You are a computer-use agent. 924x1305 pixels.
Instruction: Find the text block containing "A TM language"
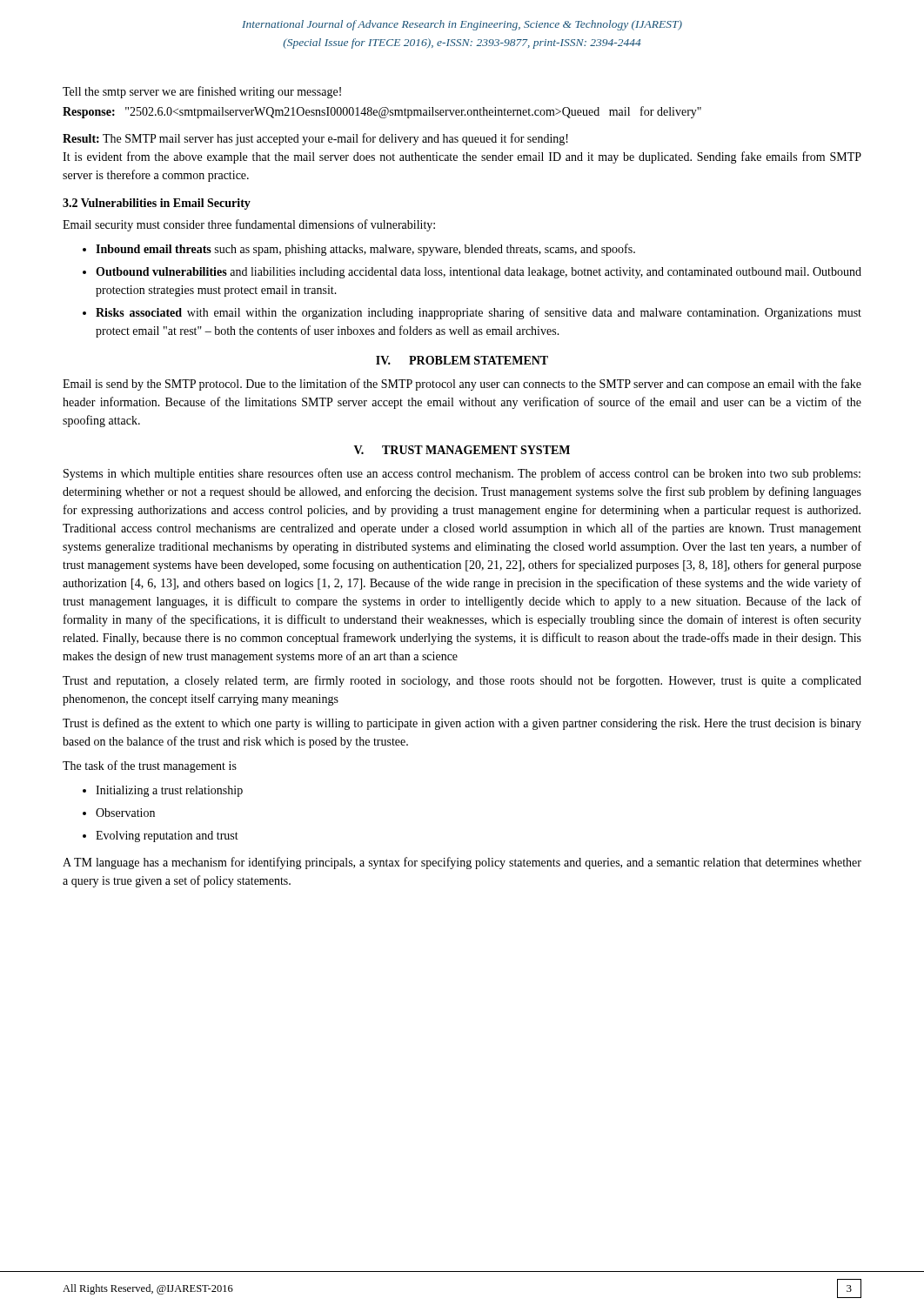tap(462, 872)
